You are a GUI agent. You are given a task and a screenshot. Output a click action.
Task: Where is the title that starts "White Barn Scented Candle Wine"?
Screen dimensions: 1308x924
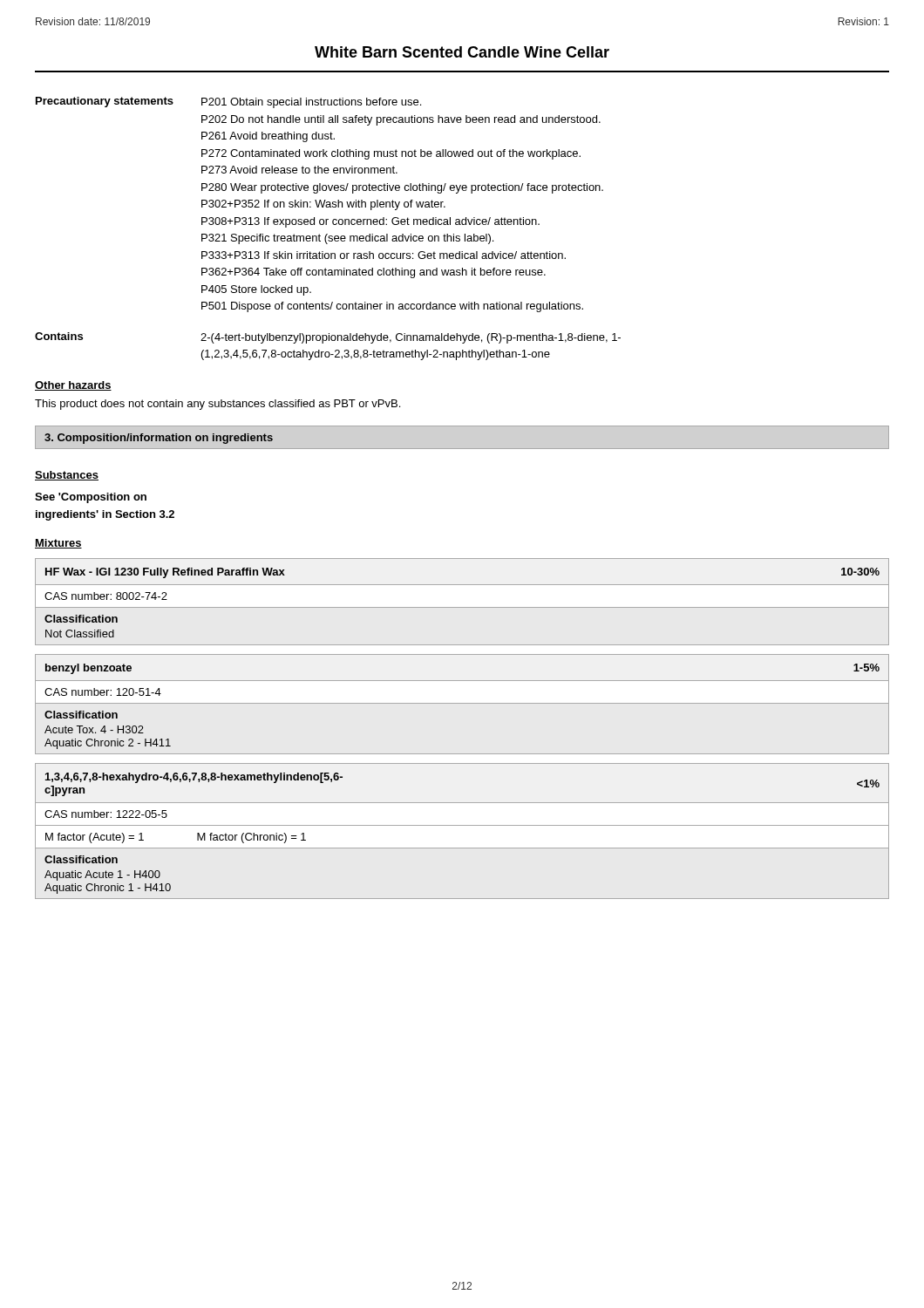click(x=462, y=52)
